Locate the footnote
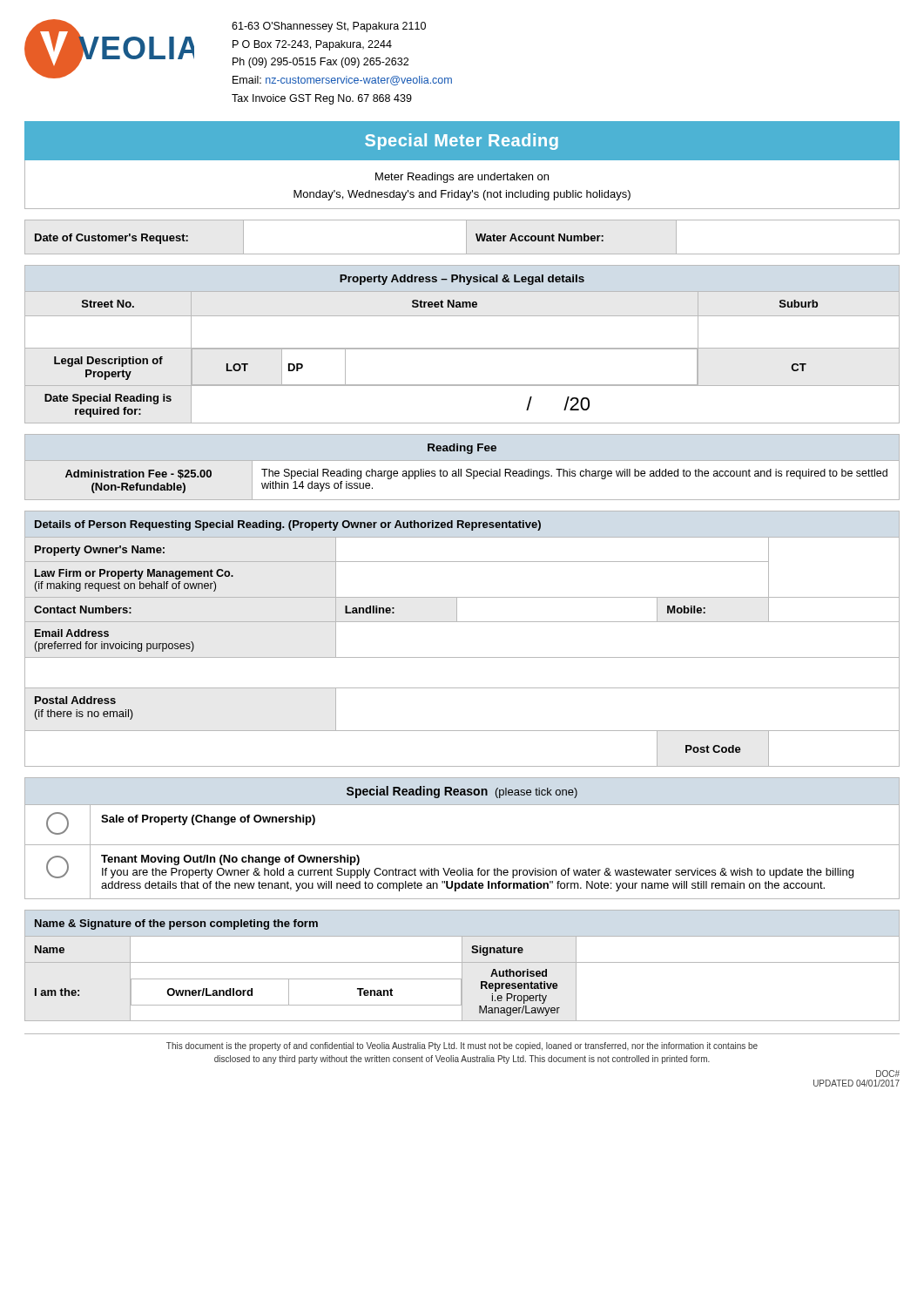Viewport: 924px width, 1307px height. (x=462, y=1053)
